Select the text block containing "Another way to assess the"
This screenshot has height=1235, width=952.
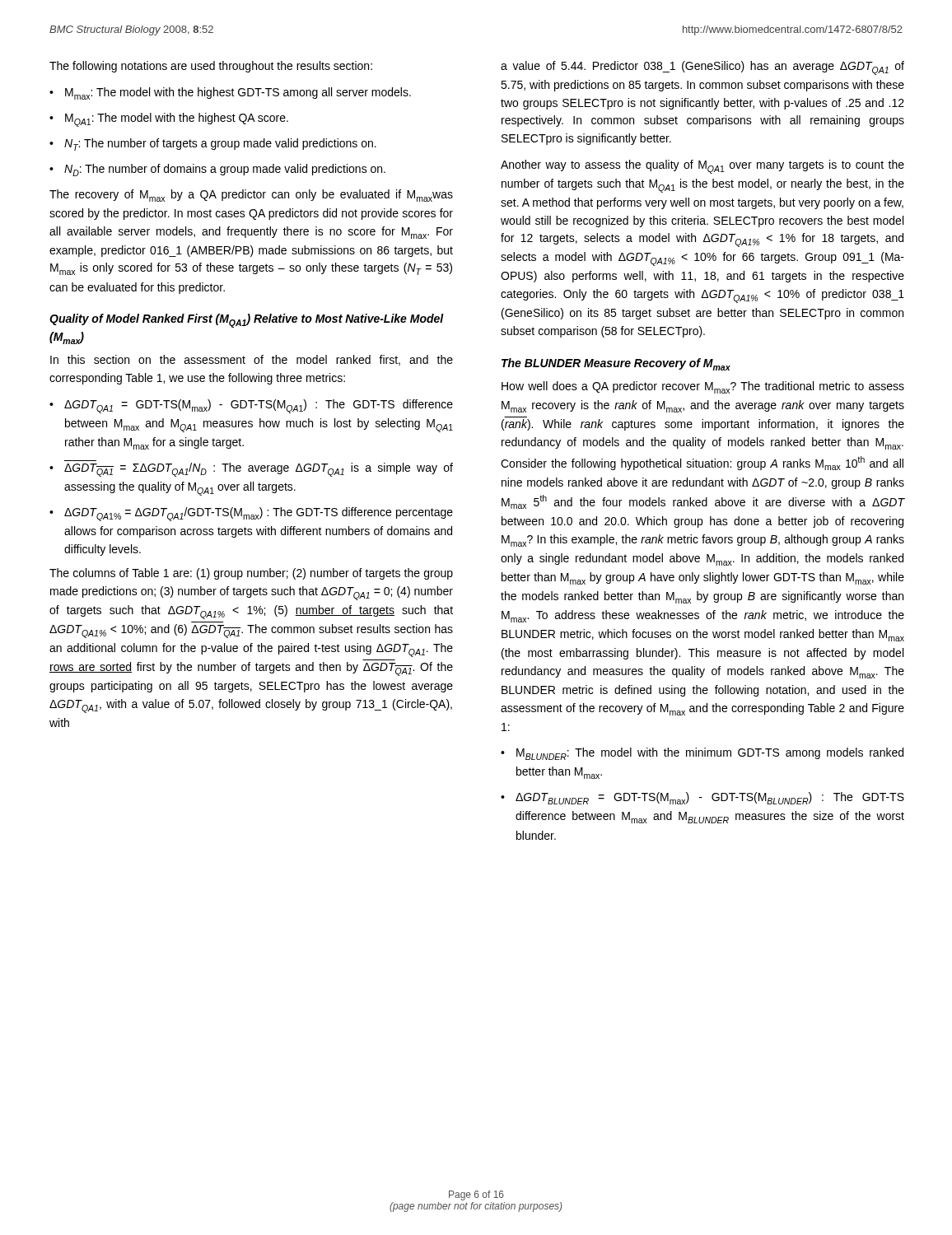click(x=702, y=248)
